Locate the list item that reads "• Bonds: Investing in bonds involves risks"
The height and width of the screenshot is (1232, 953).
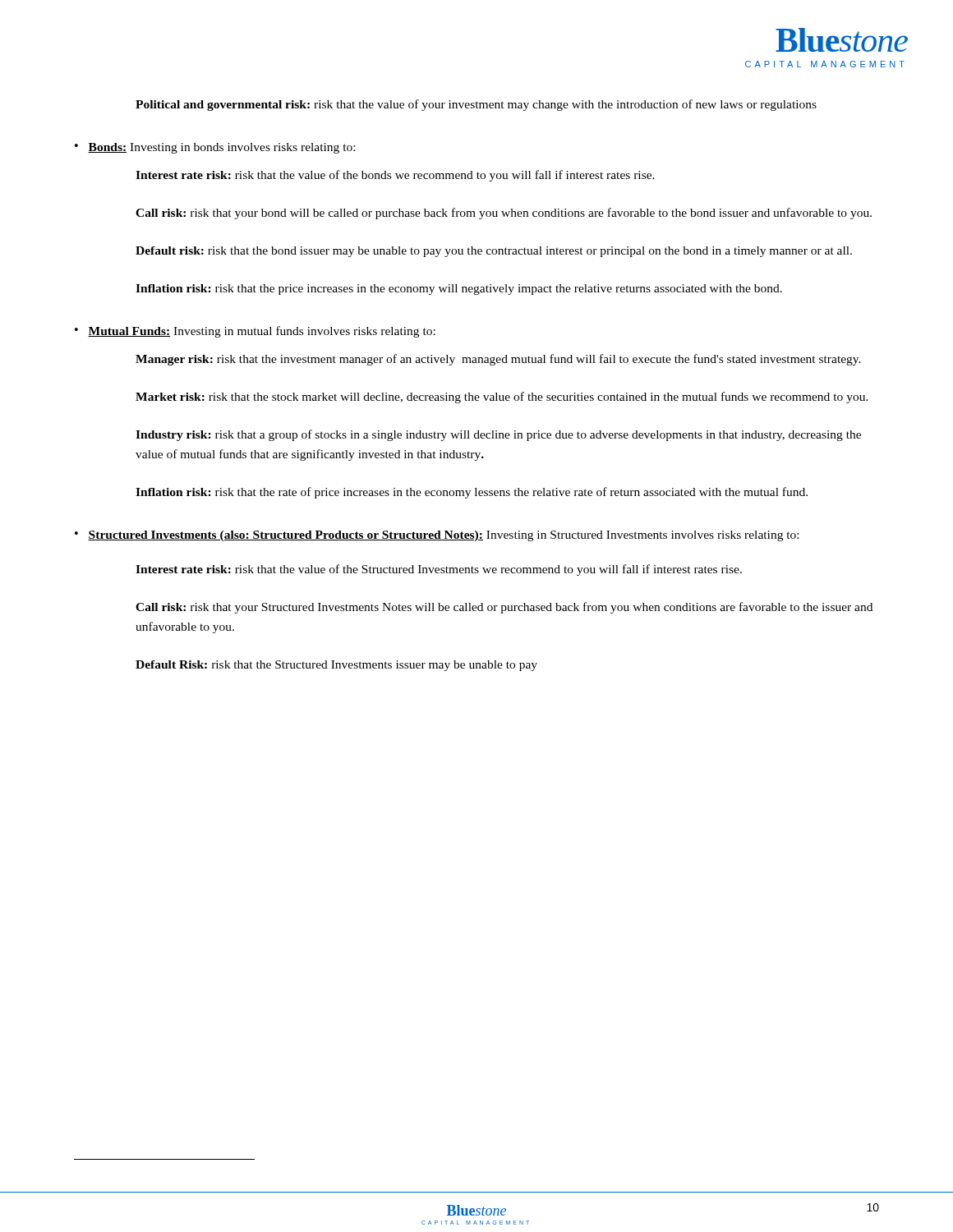215,148
